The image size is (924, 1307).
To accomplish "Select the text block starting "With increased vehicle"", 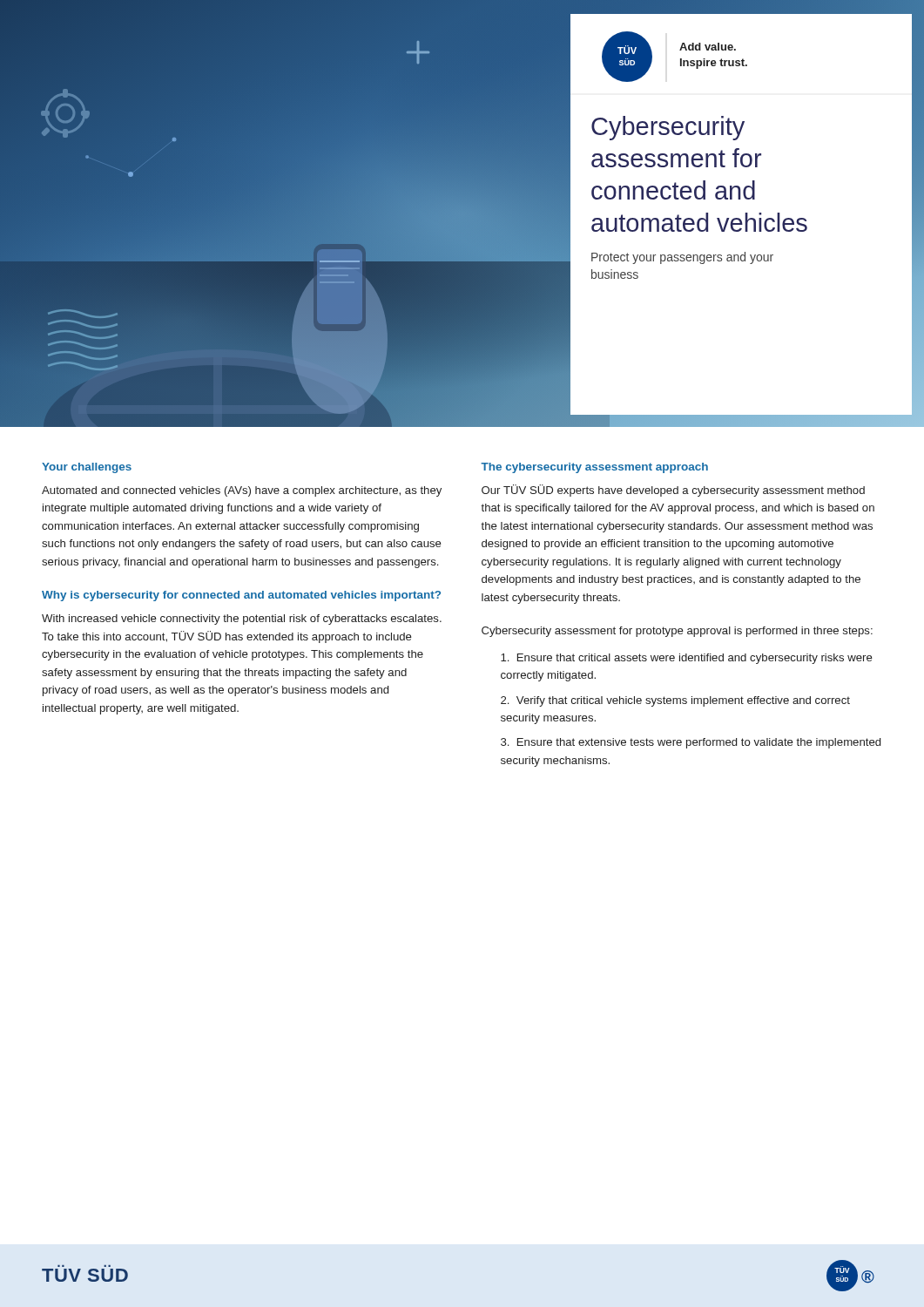I will click(242, 663).
